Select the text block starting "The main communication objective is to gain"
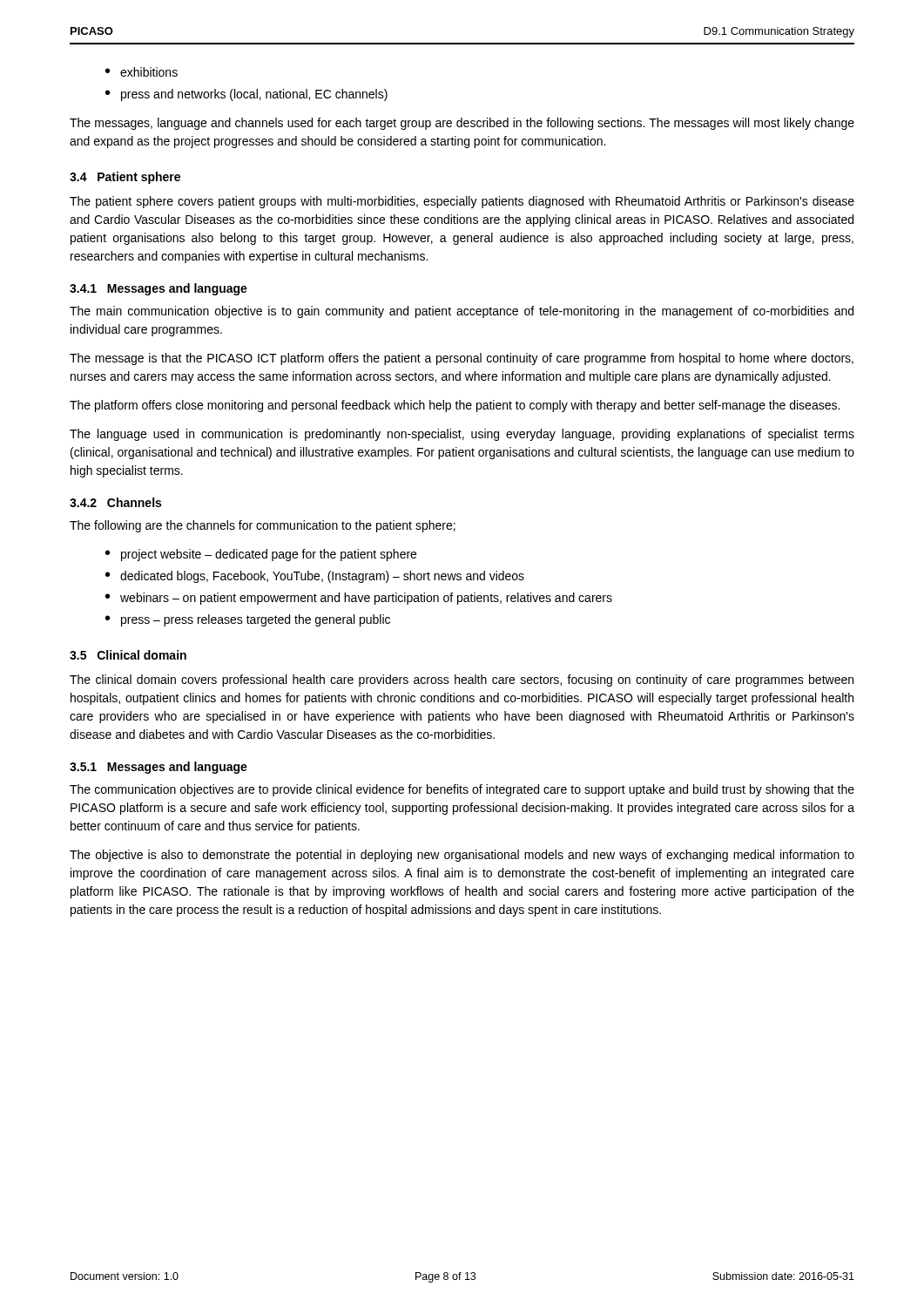This screenshot has width=924, height=1307. (x=462, y=320)
